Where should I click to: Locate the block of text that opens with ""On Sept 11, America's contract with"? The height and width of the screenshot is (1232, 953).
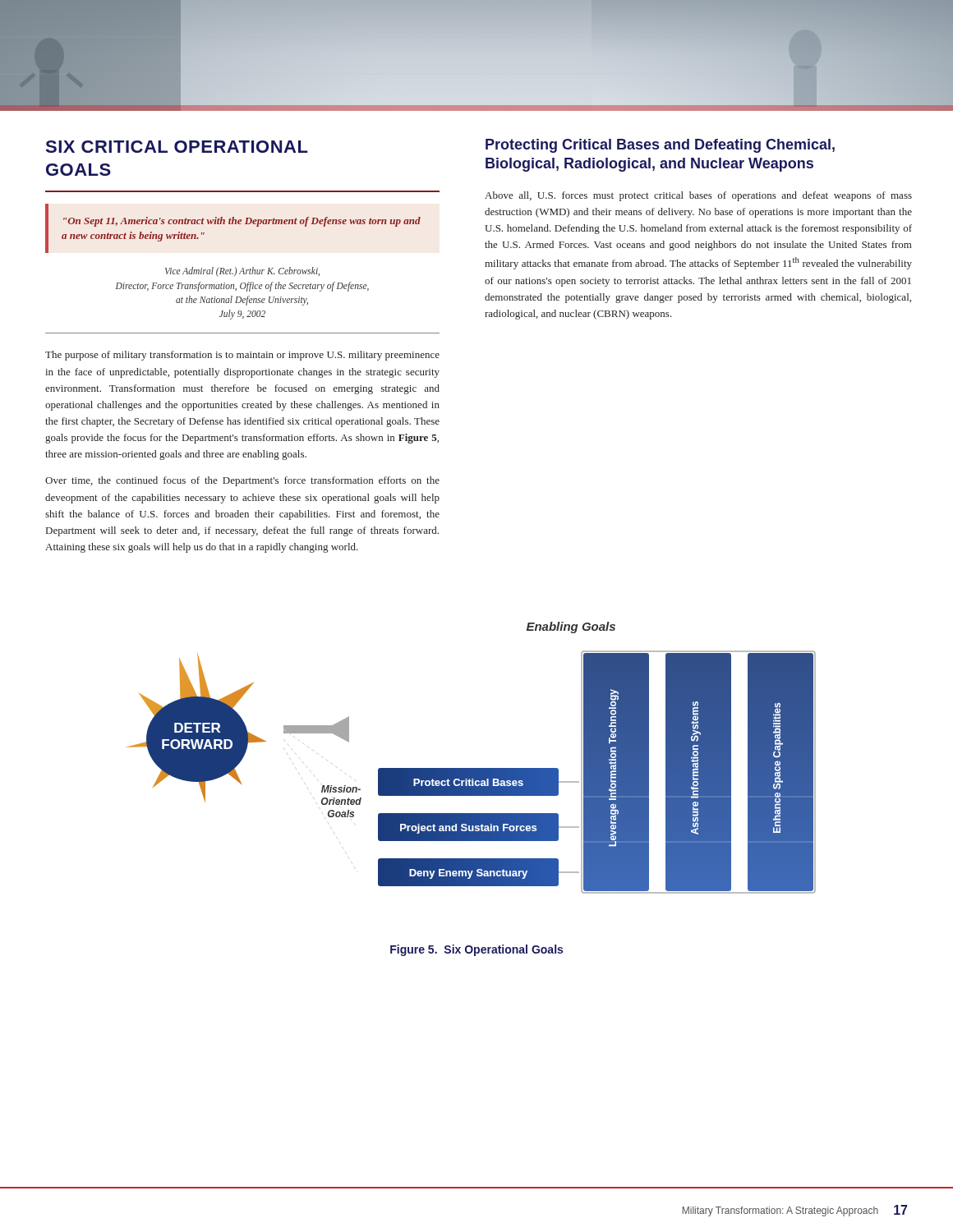(x=244, y=228)
